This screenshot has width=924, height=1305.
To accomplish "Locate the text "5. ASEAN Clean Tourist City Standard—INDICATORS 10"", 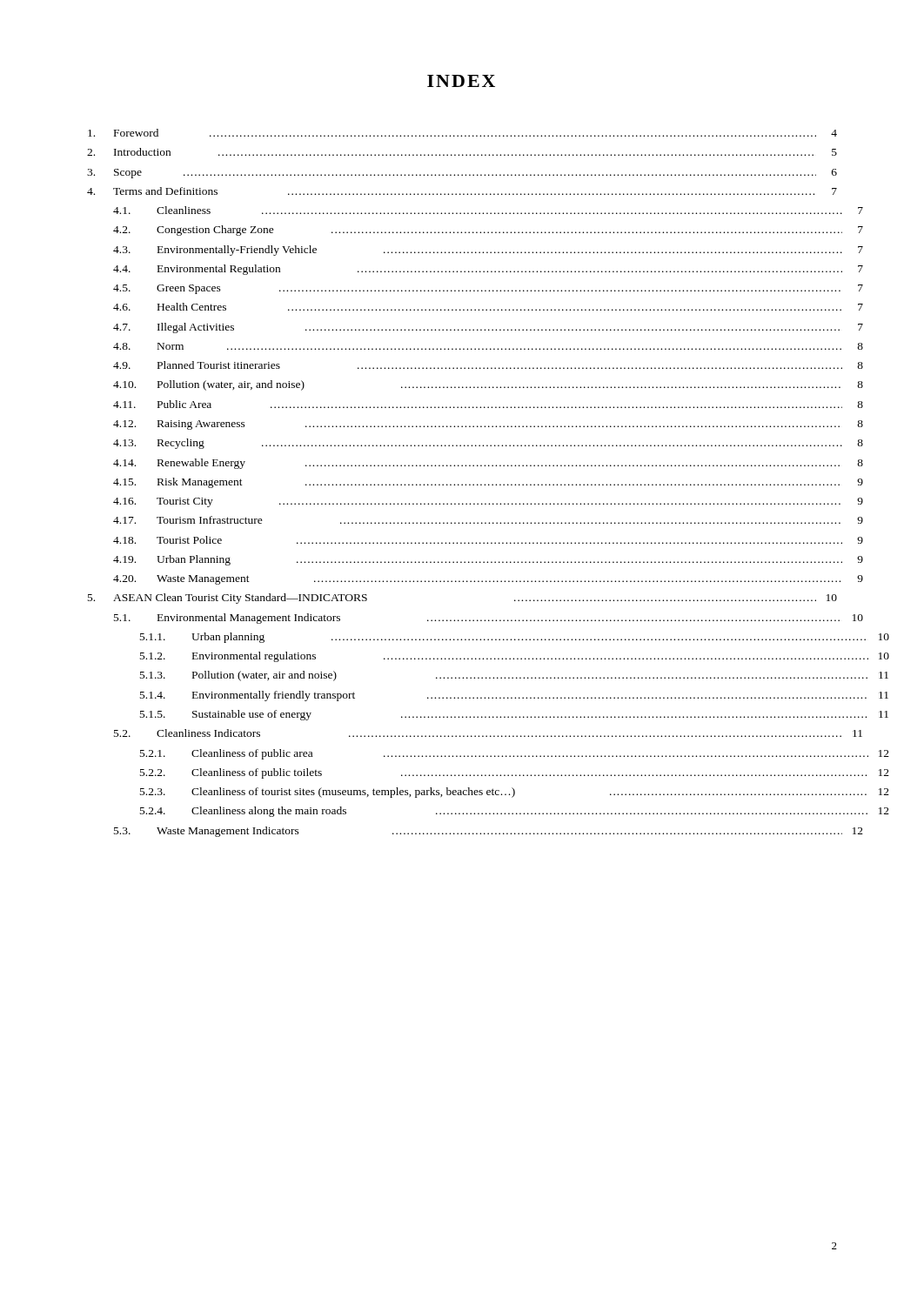I will point(234,598).
